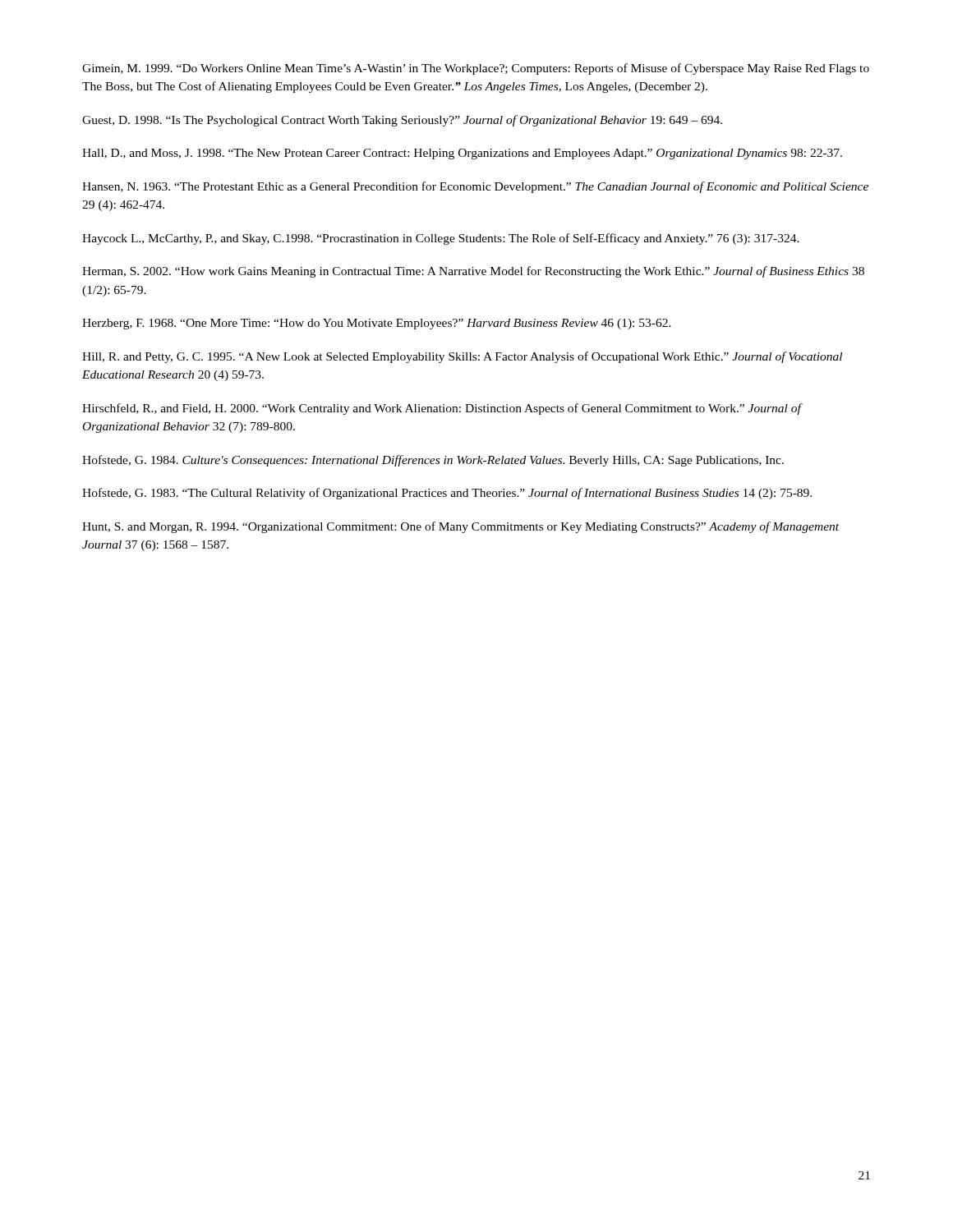Viewport: 953px width, 1232px height.
Task: Find the block on this page that starts "Gimein, M. 1999. “Do Workers"
Action: (476, 77)
